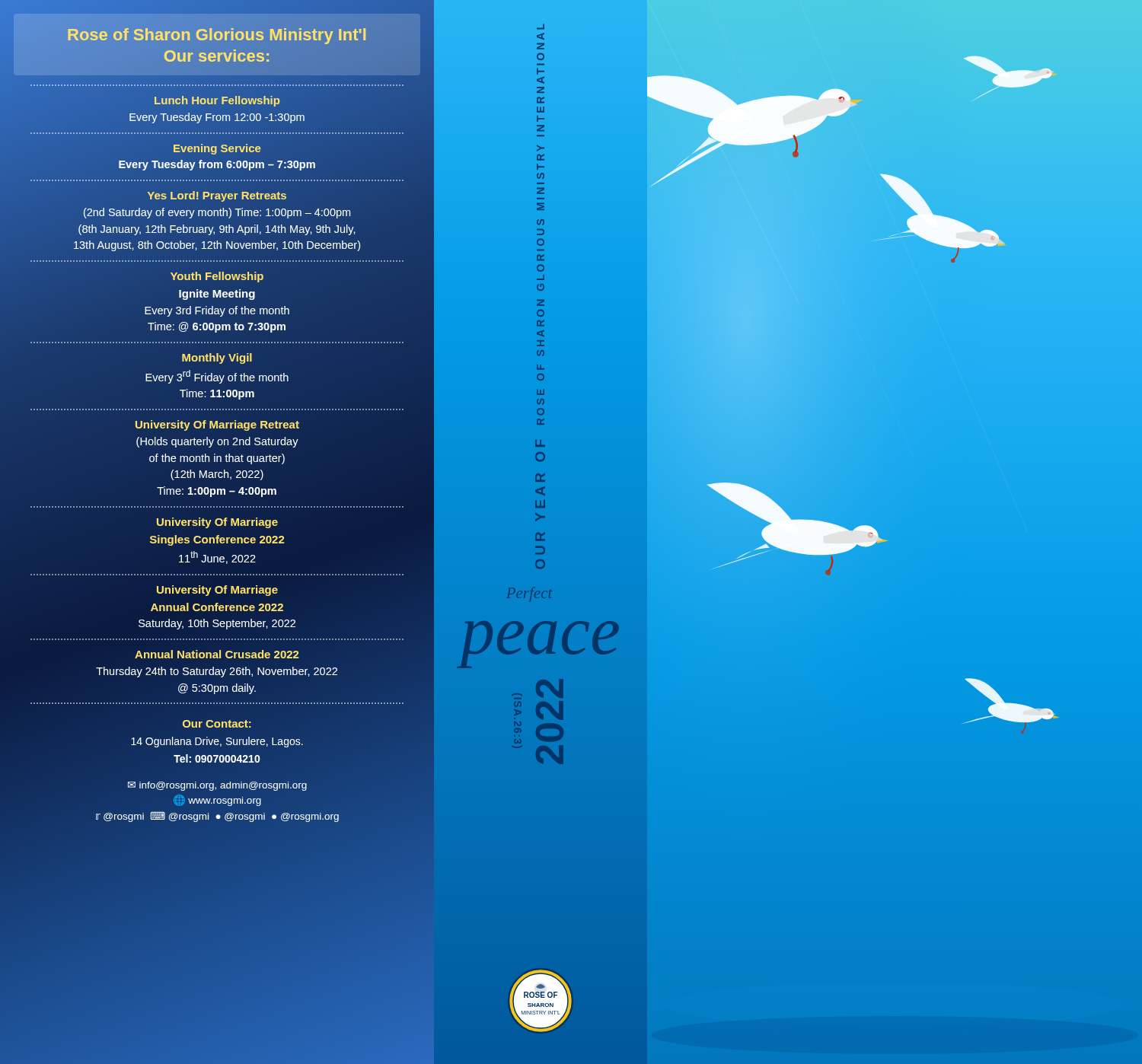The width and height of the screenshot is (1142, 1064).
Task: Locate the block of text that opens with "University Of Marriage Retreat (Holds"
Action: pos(217,458)
